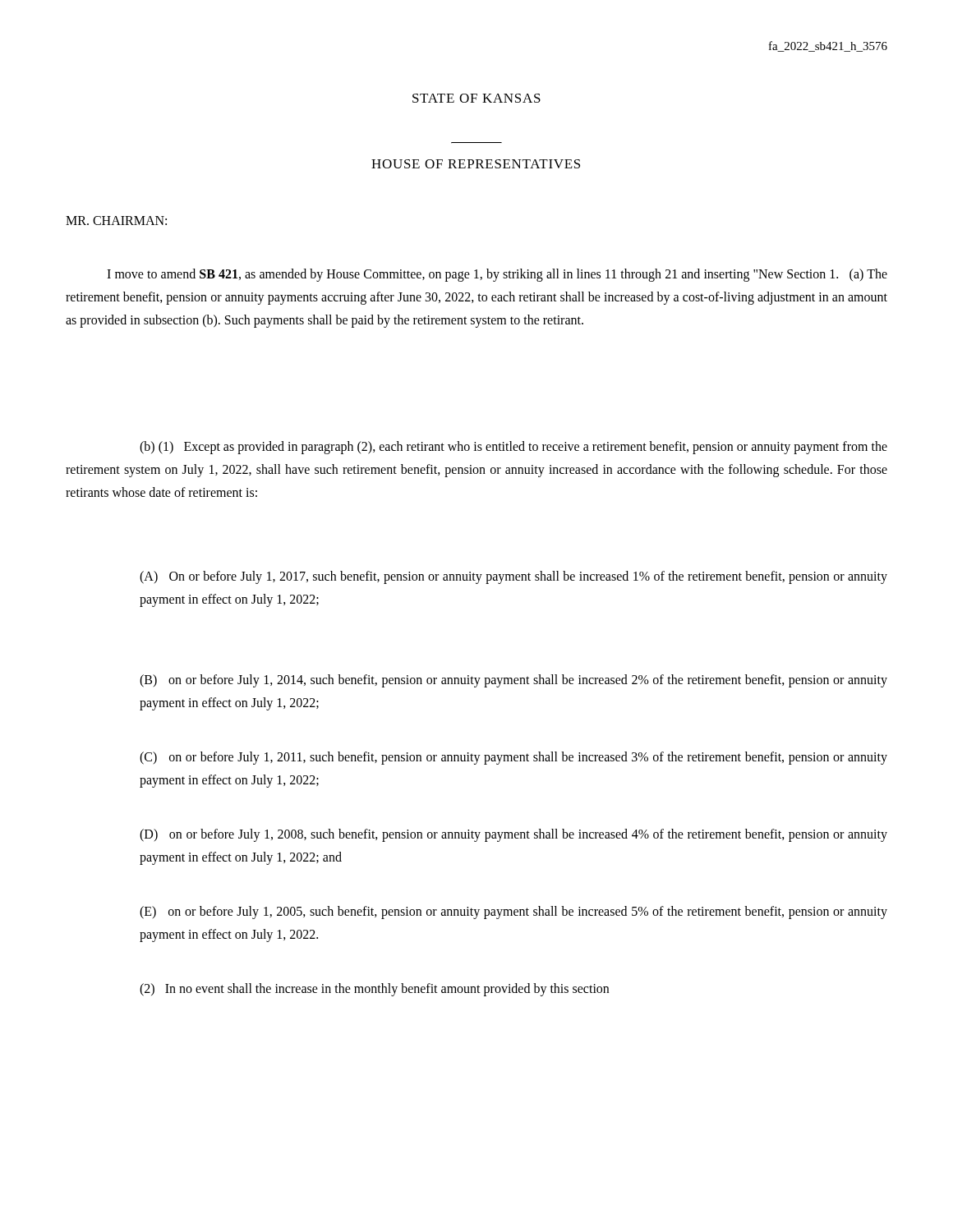
Task: Point to the block beginning "(E) on or before July"
Action: click(x=513, y=923)
